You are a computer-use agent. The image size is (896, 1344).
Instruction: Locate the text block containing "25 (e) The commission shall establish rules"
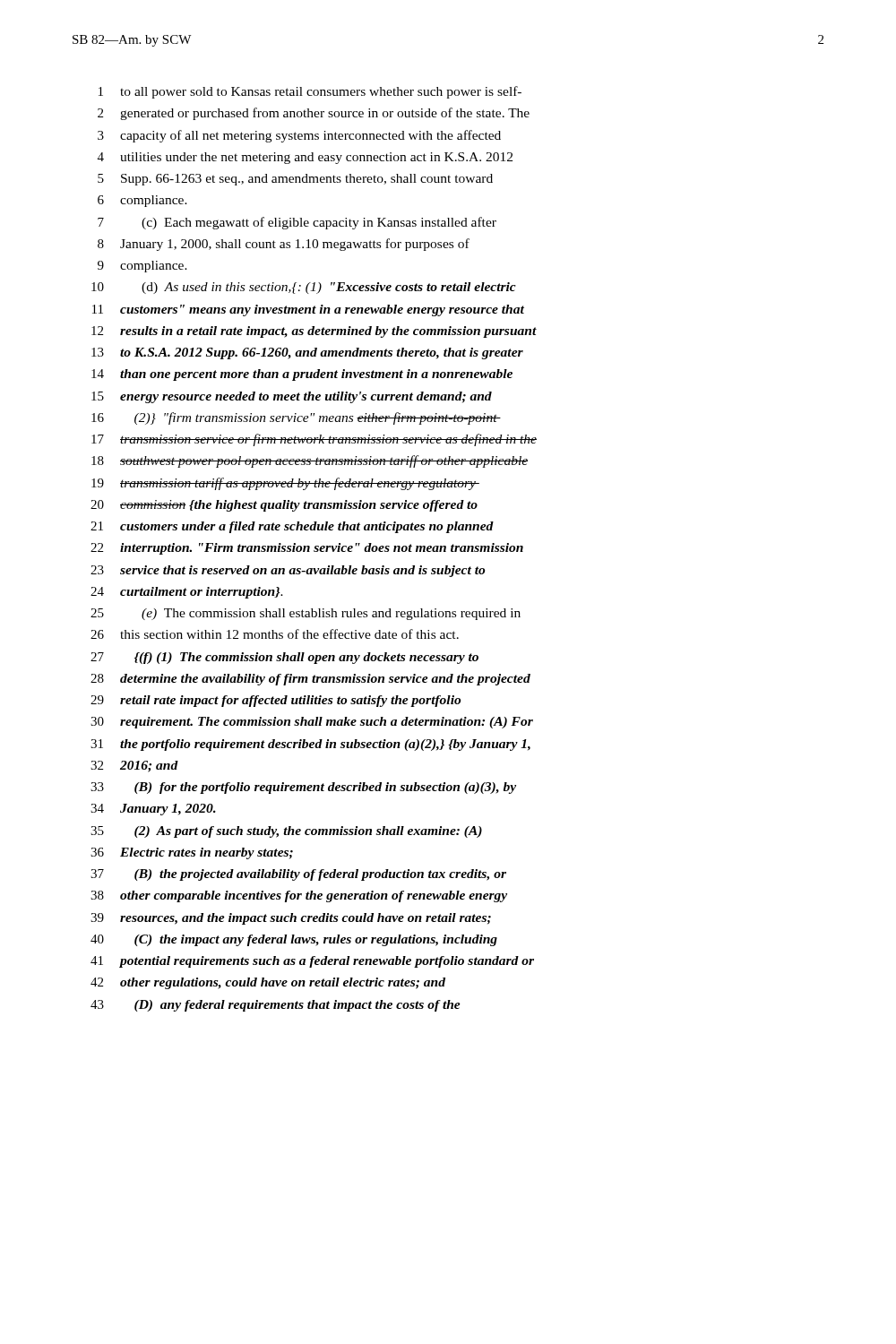click(x=448, y=624)
